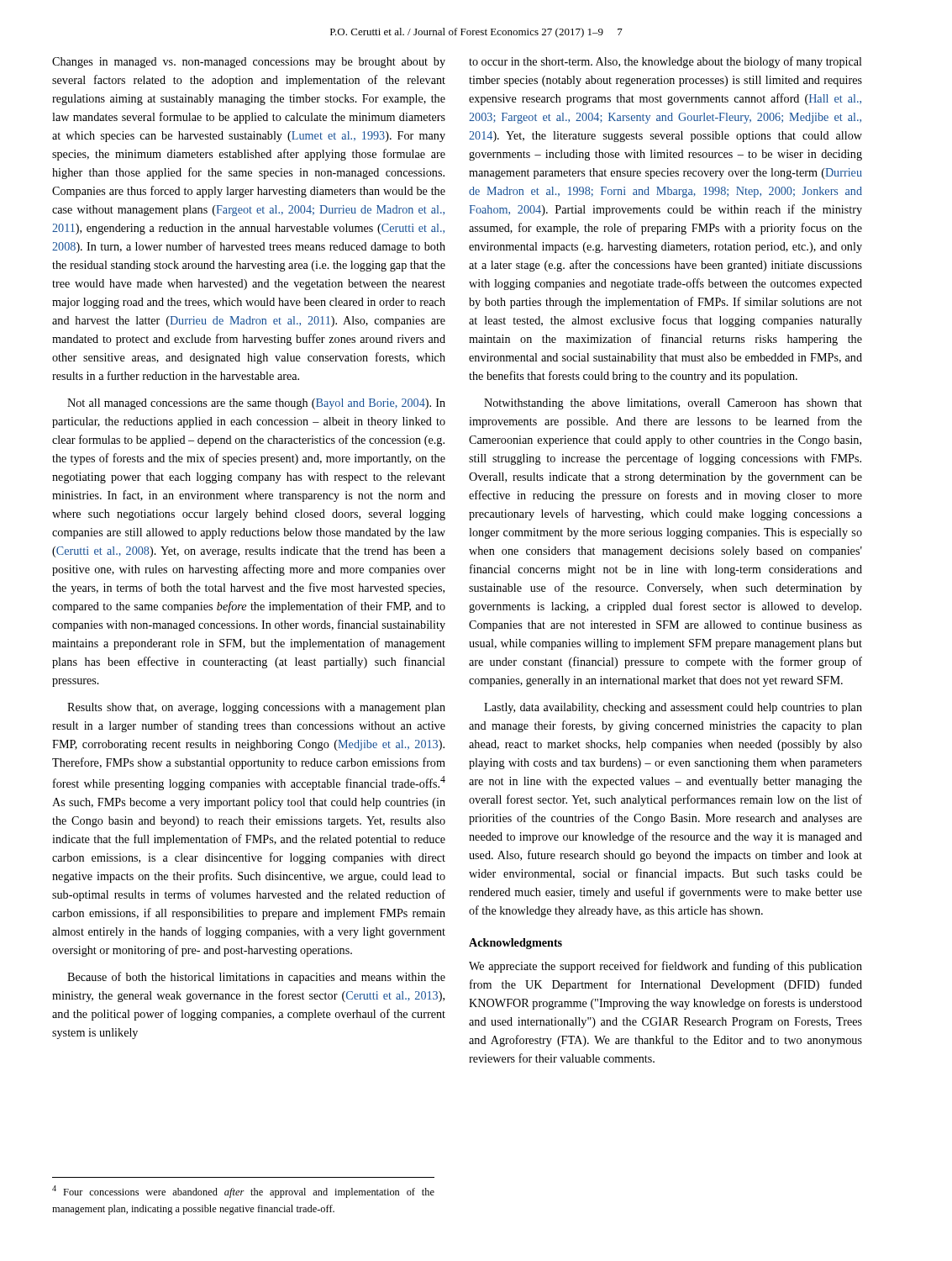Select the text block that says "Lastly, data availability, checking and assessment could help"
Viewport: 952px width, 1261px height.
pos(665,809)
